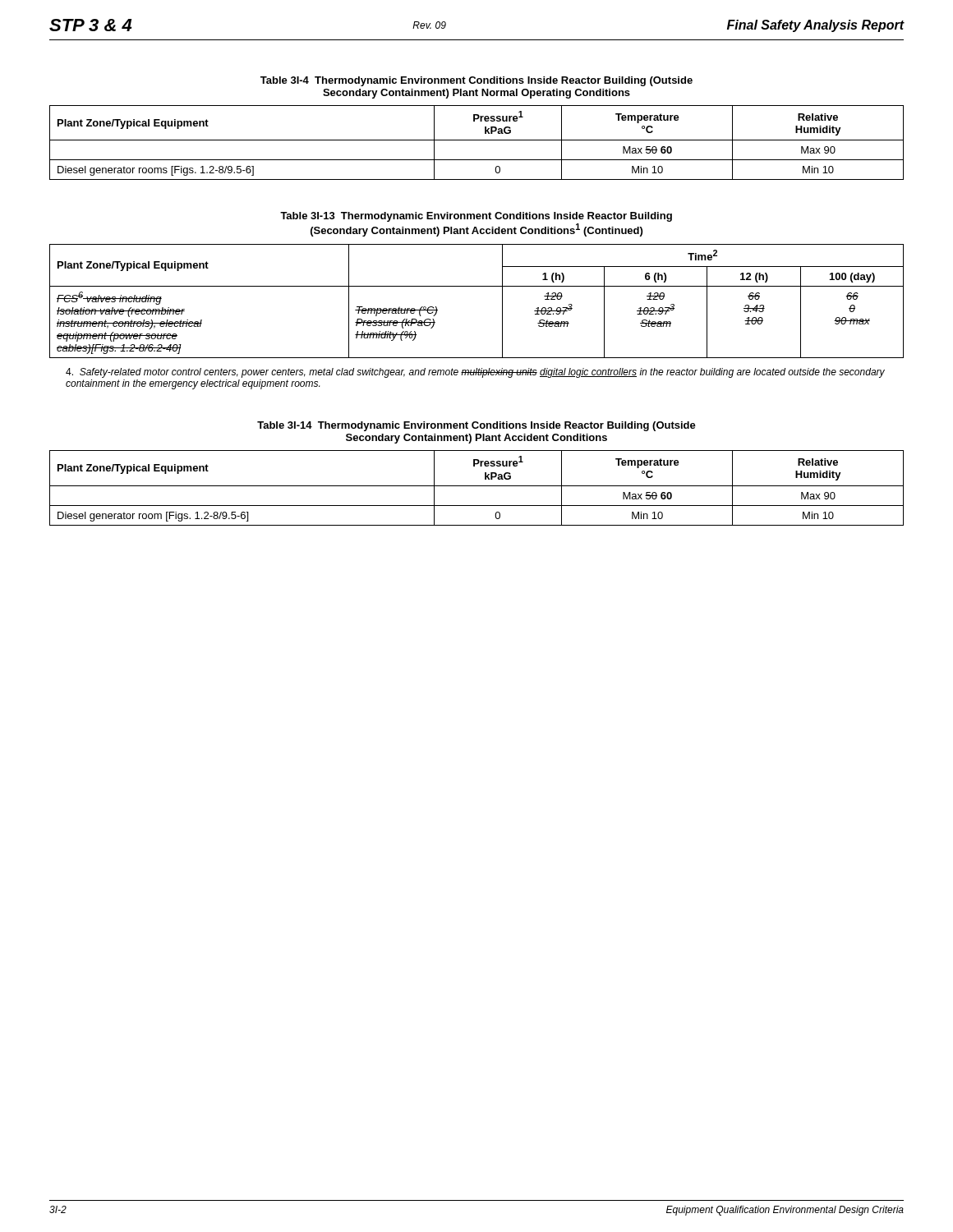Click the footnote
The width and height of the screenshot is (953, 1232).
475,378
